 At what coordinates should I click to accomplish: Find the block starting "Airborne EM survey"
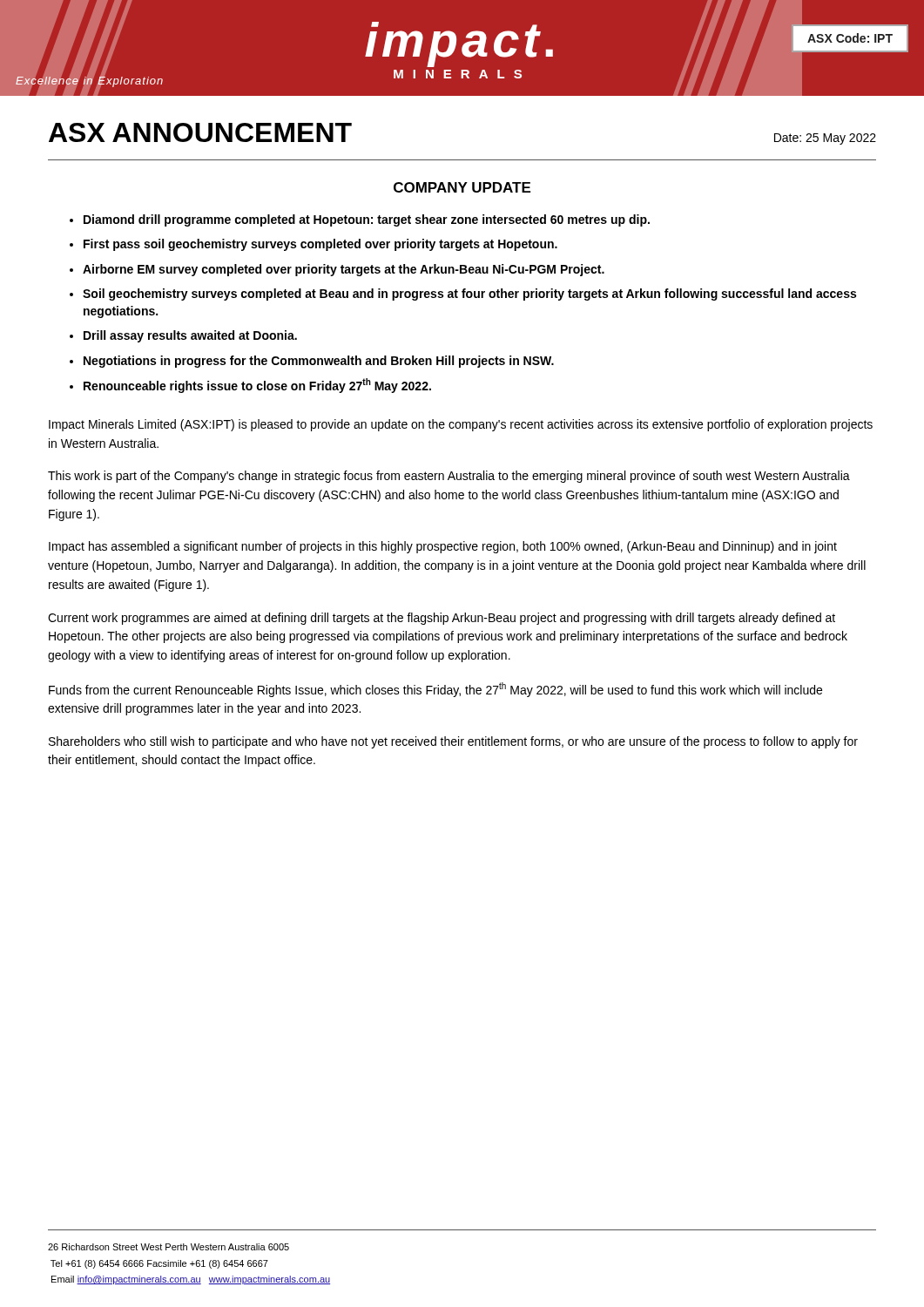[x=344, y=269]
